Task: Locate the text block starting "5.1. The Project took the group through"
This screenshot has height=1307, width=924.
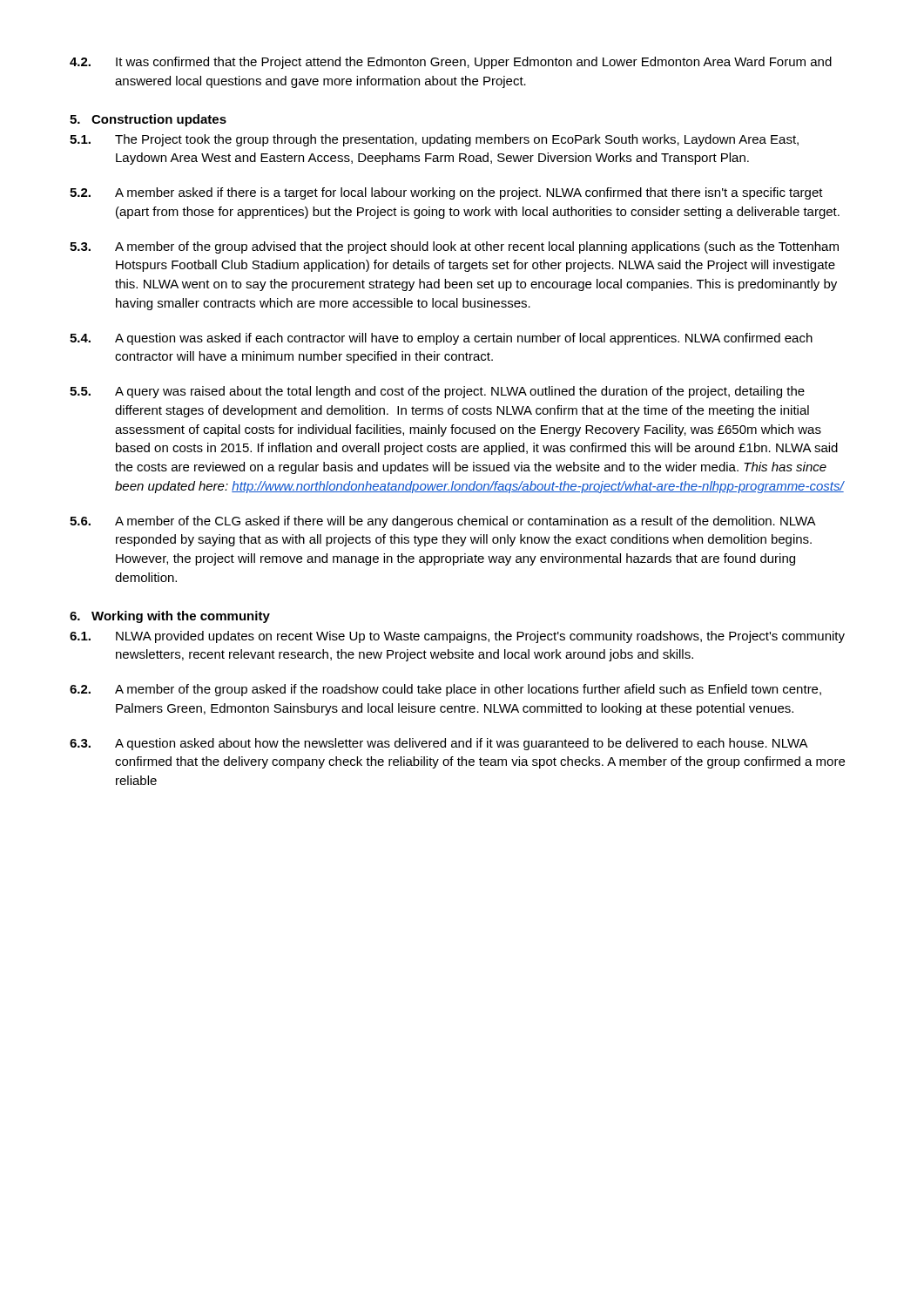Action: 462,148
